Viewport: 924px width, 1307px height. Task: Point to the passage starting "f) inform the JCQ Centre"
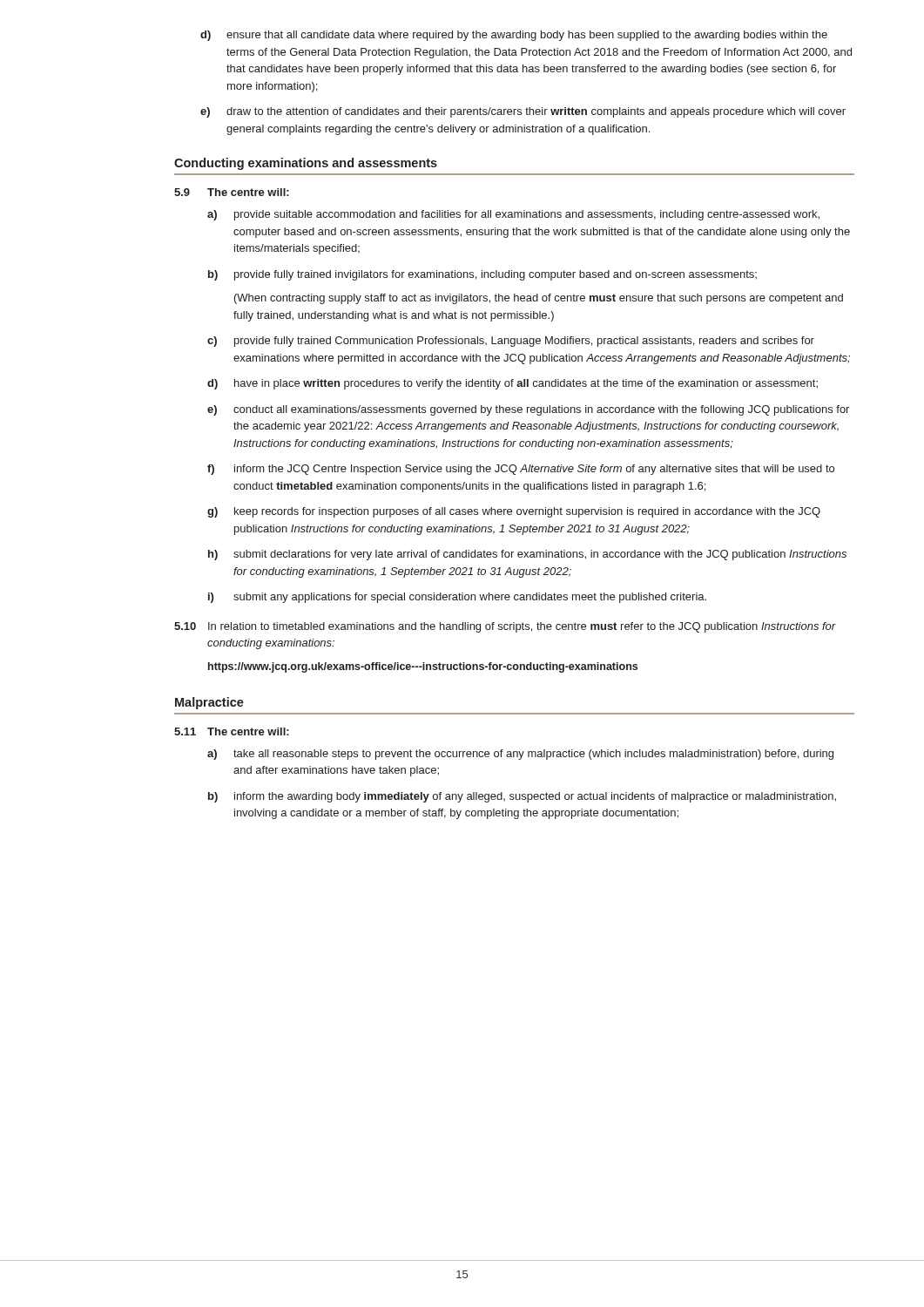pos(531,477)
